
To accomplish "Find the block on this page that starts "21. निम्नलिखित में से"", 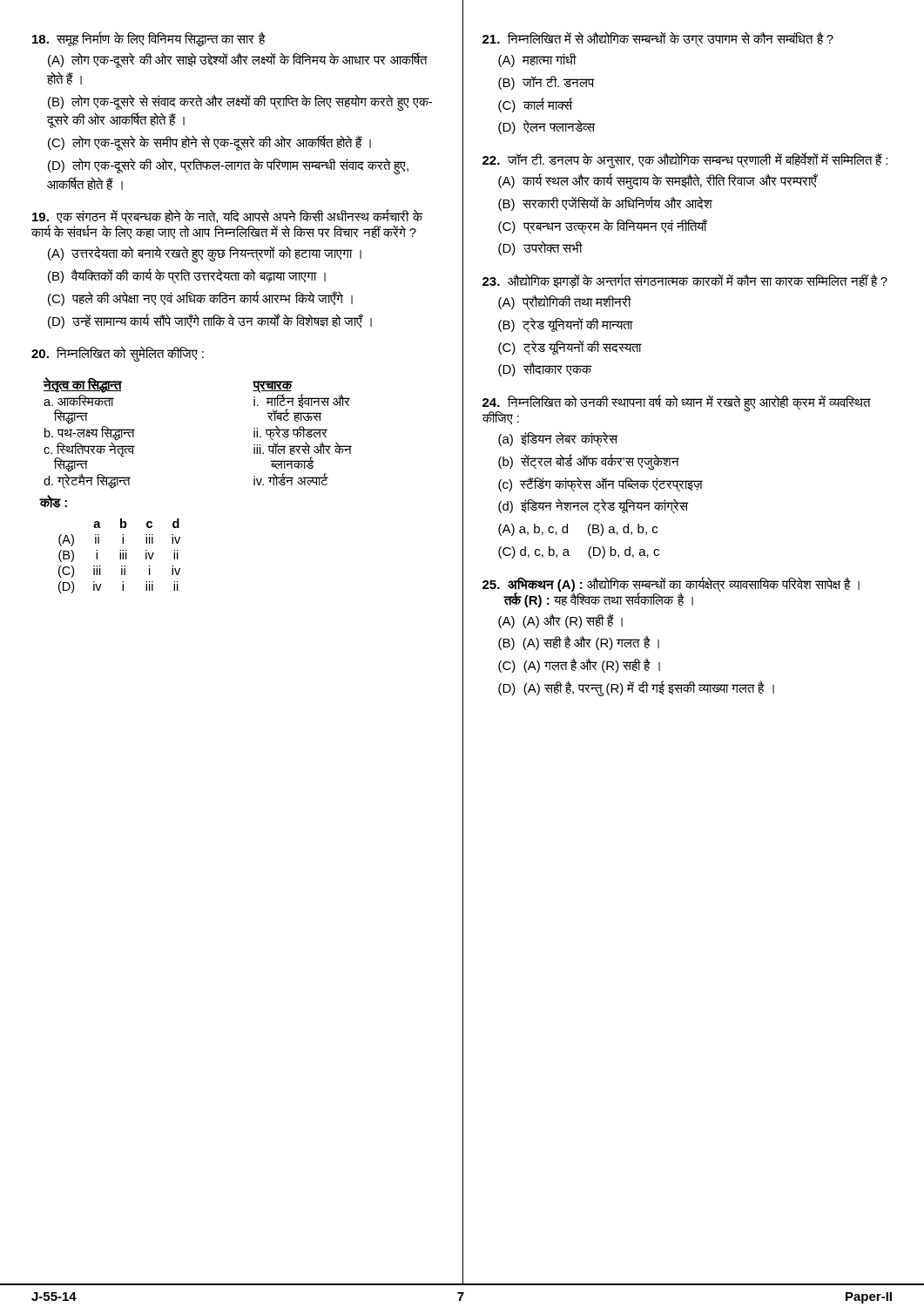I will [658, 39].
